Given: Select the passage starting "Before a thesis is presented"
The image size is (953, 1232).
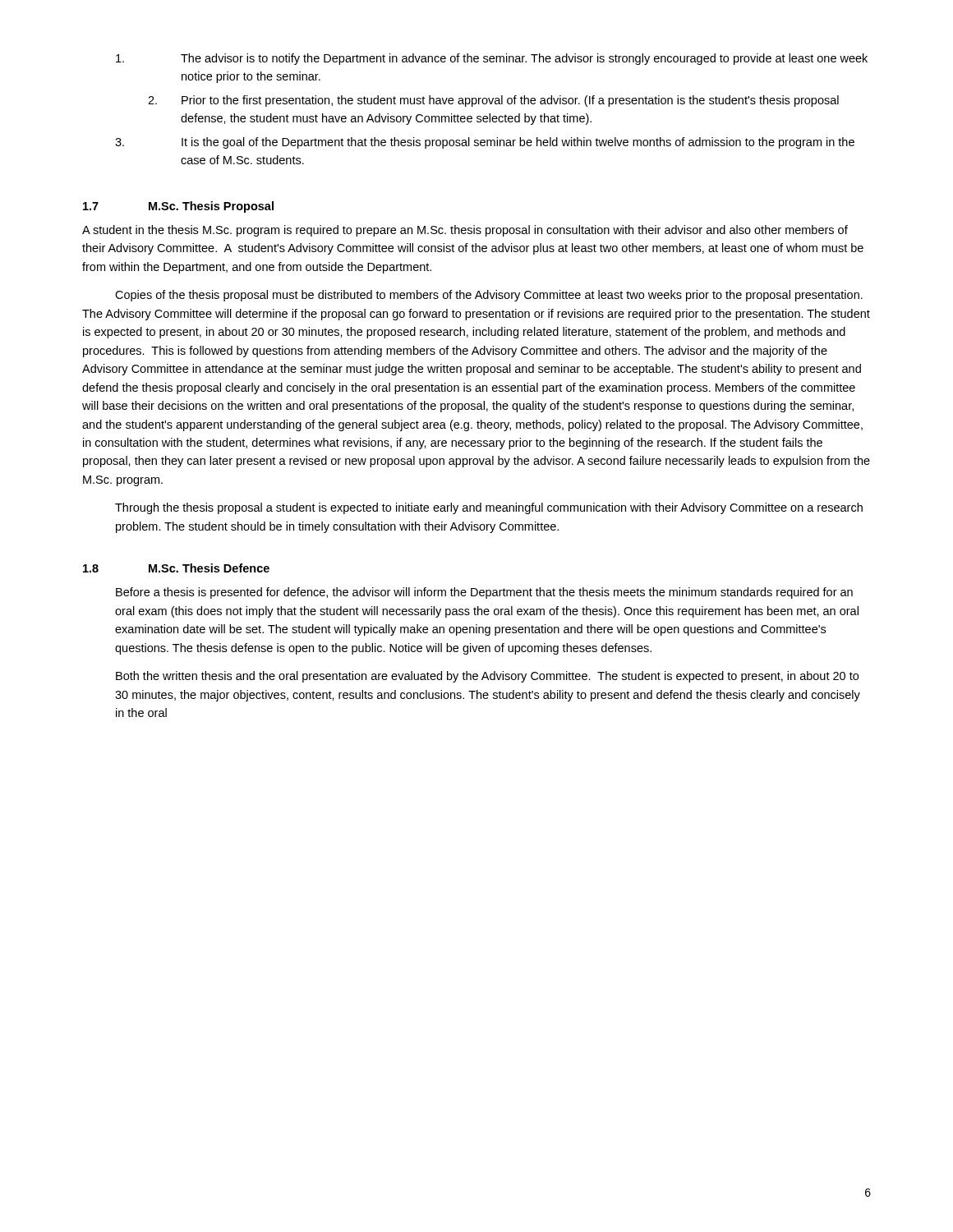Looking at the screenshot, I should (x=487, y=620).
